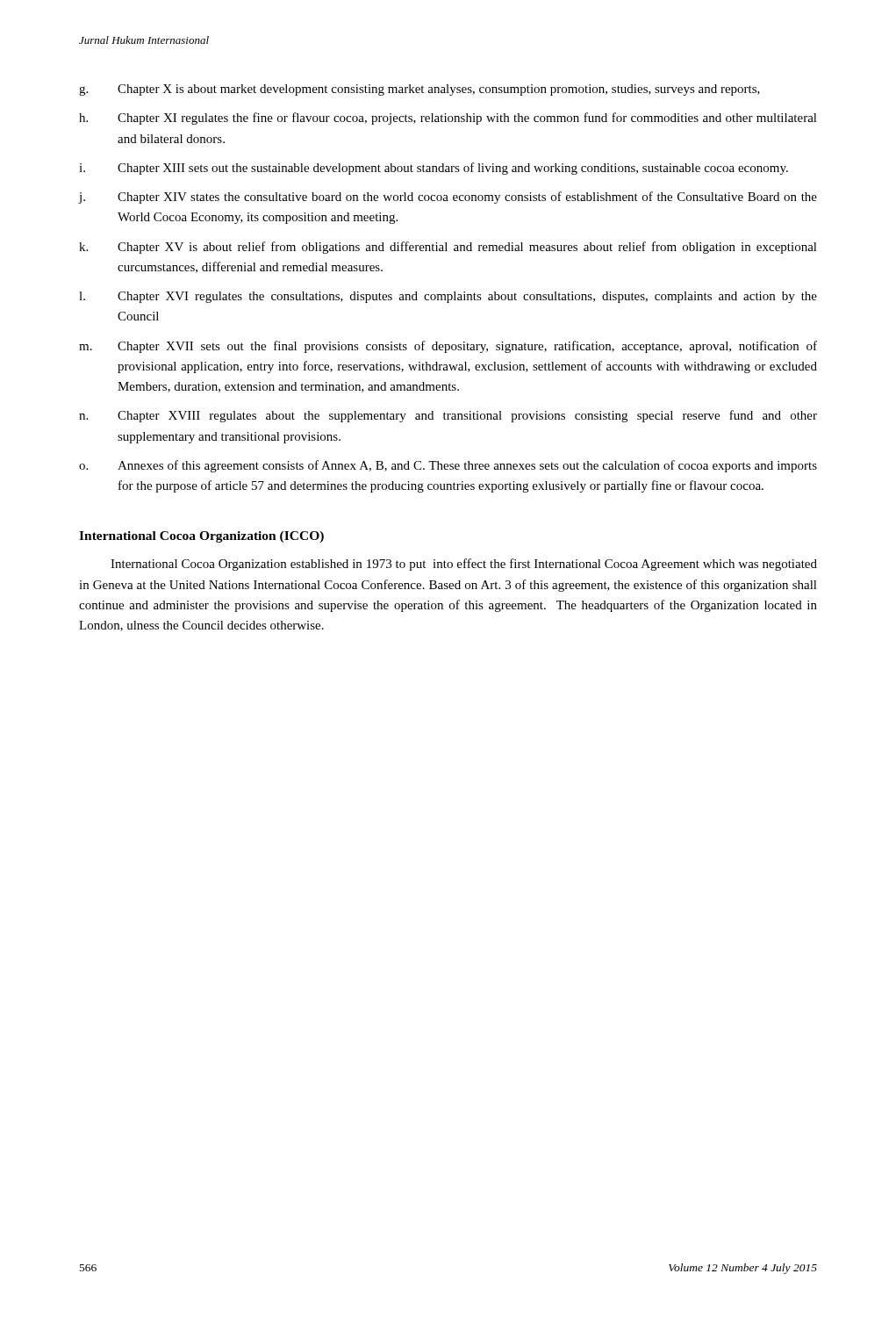
Task: Locate the section header that opens with "International Cocoa Organization"
Action: pos(202,535)
